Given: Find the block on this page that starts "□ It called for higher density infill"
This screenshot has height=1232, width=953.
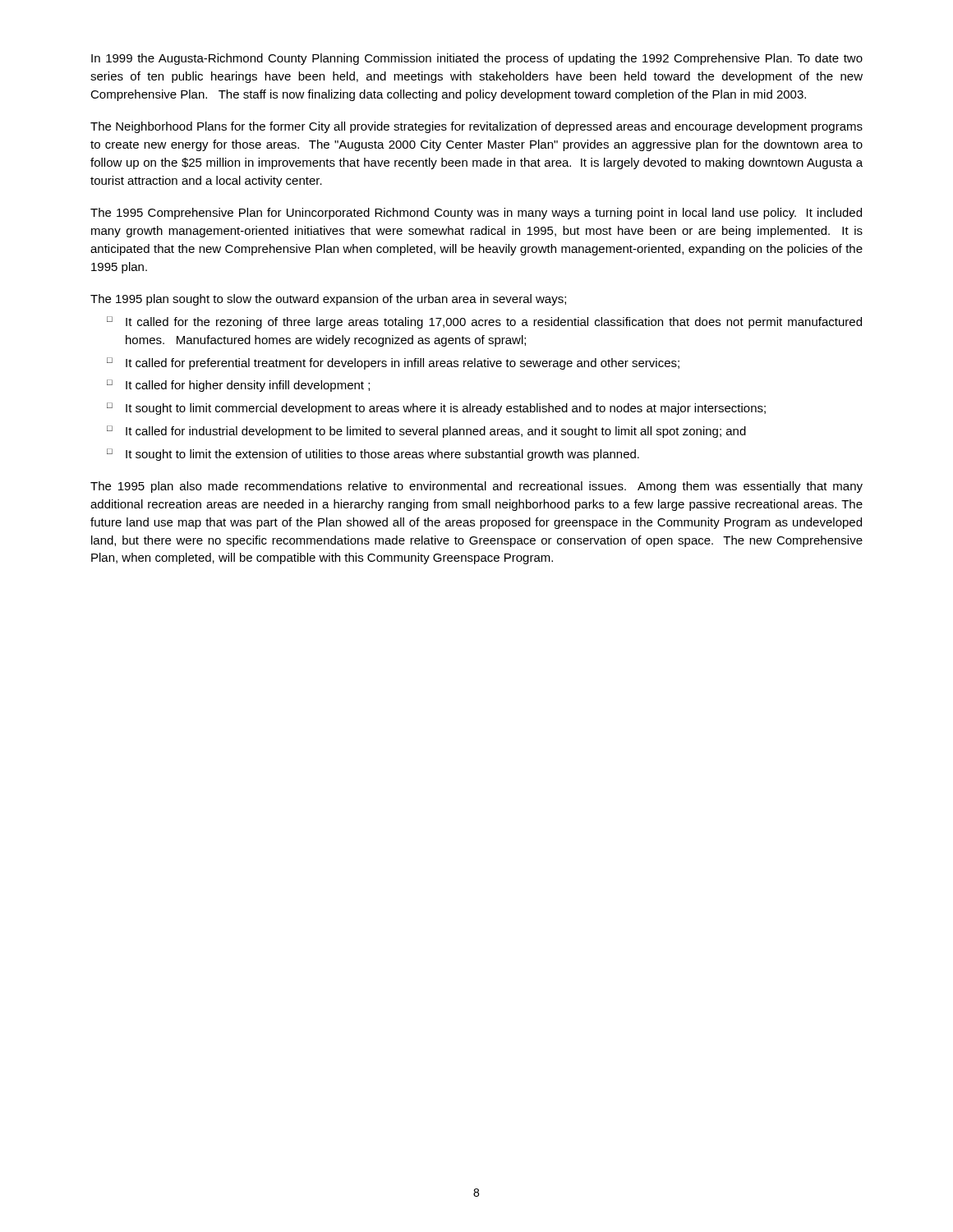Looking at the screenshot, I should [x=238, y=386].
